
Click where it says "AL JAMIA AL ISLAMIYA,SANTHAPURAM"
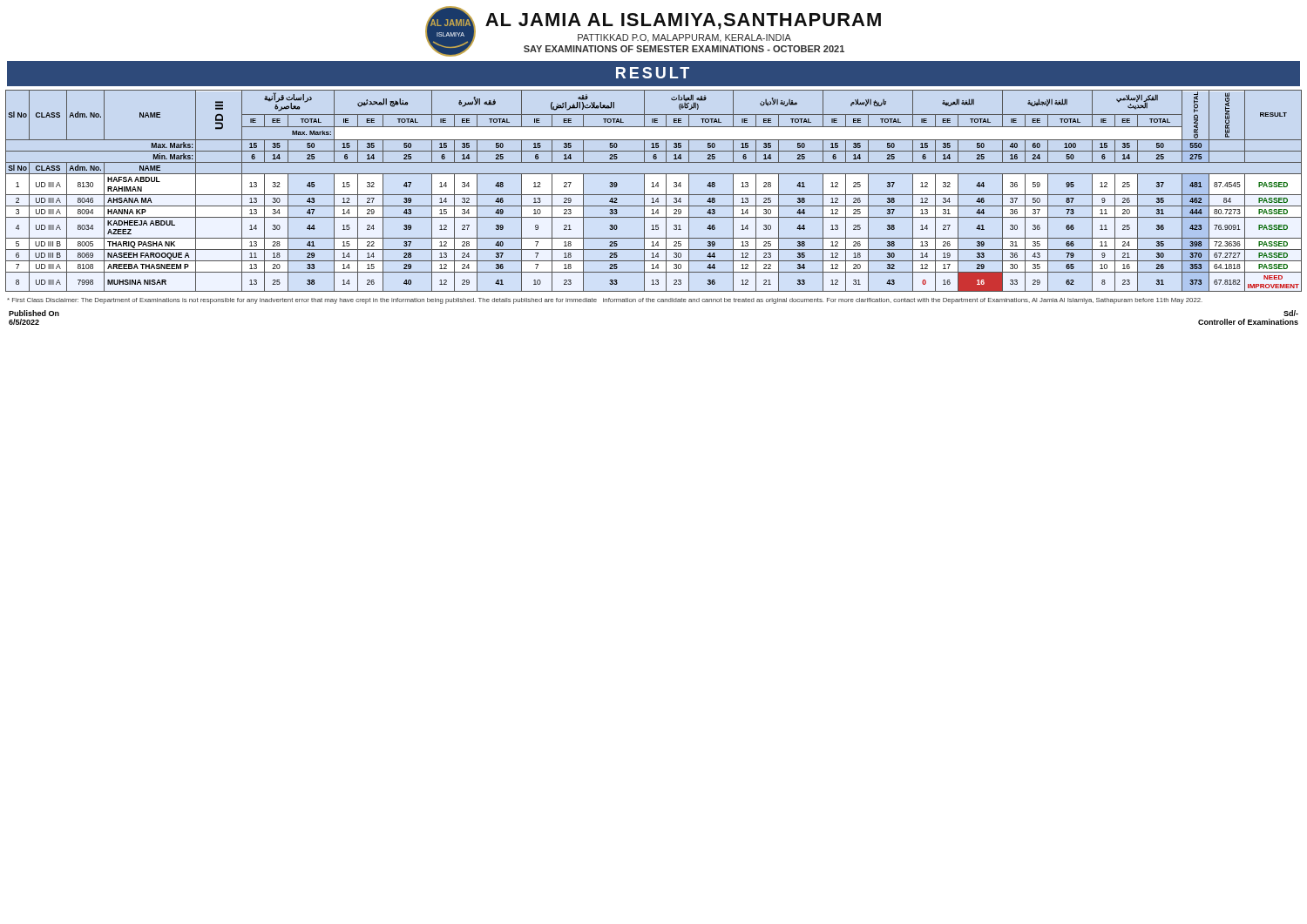coord(684,20)
